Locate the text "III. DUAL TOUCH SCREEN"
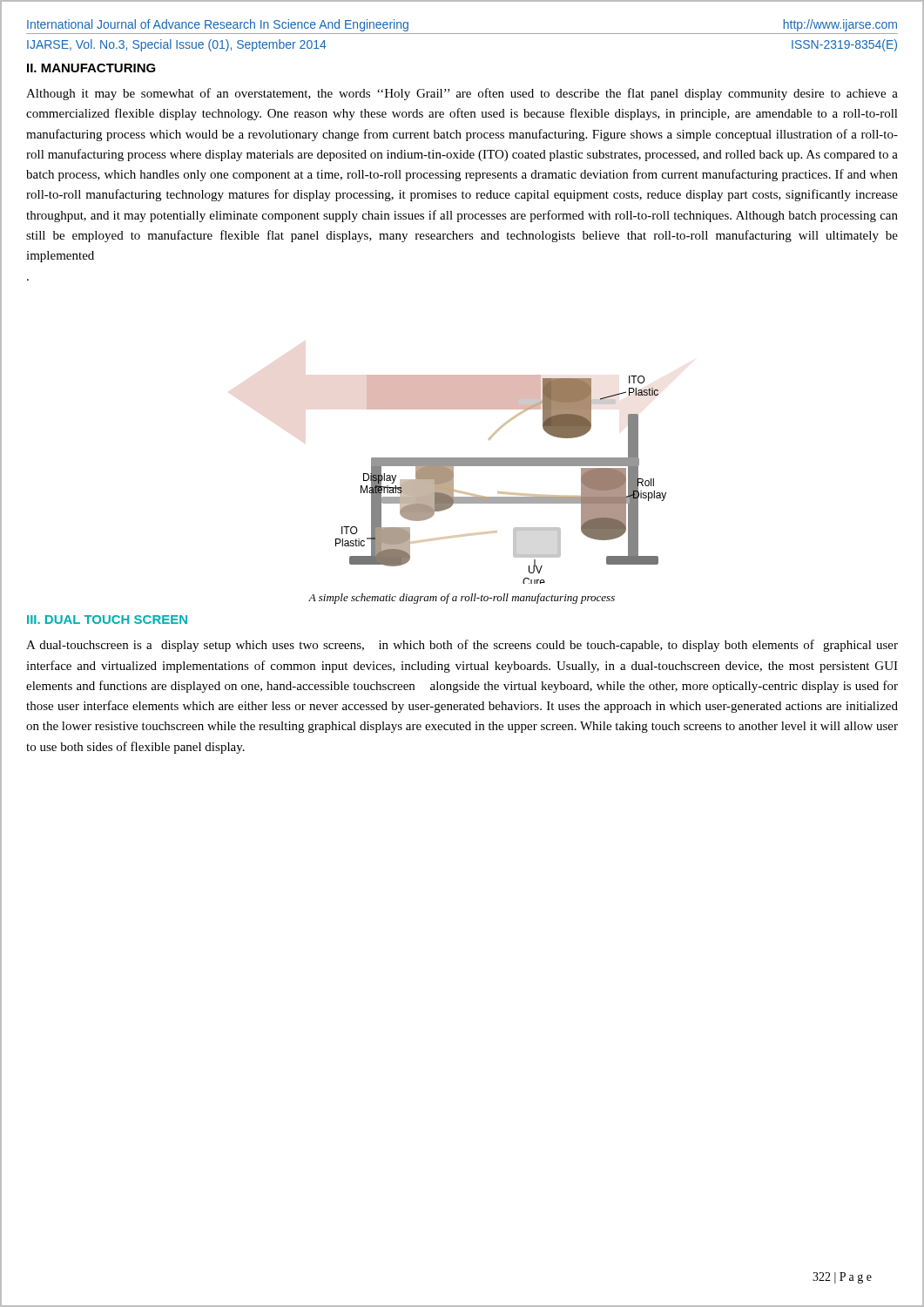924x1307 pixels. (107, 619)
